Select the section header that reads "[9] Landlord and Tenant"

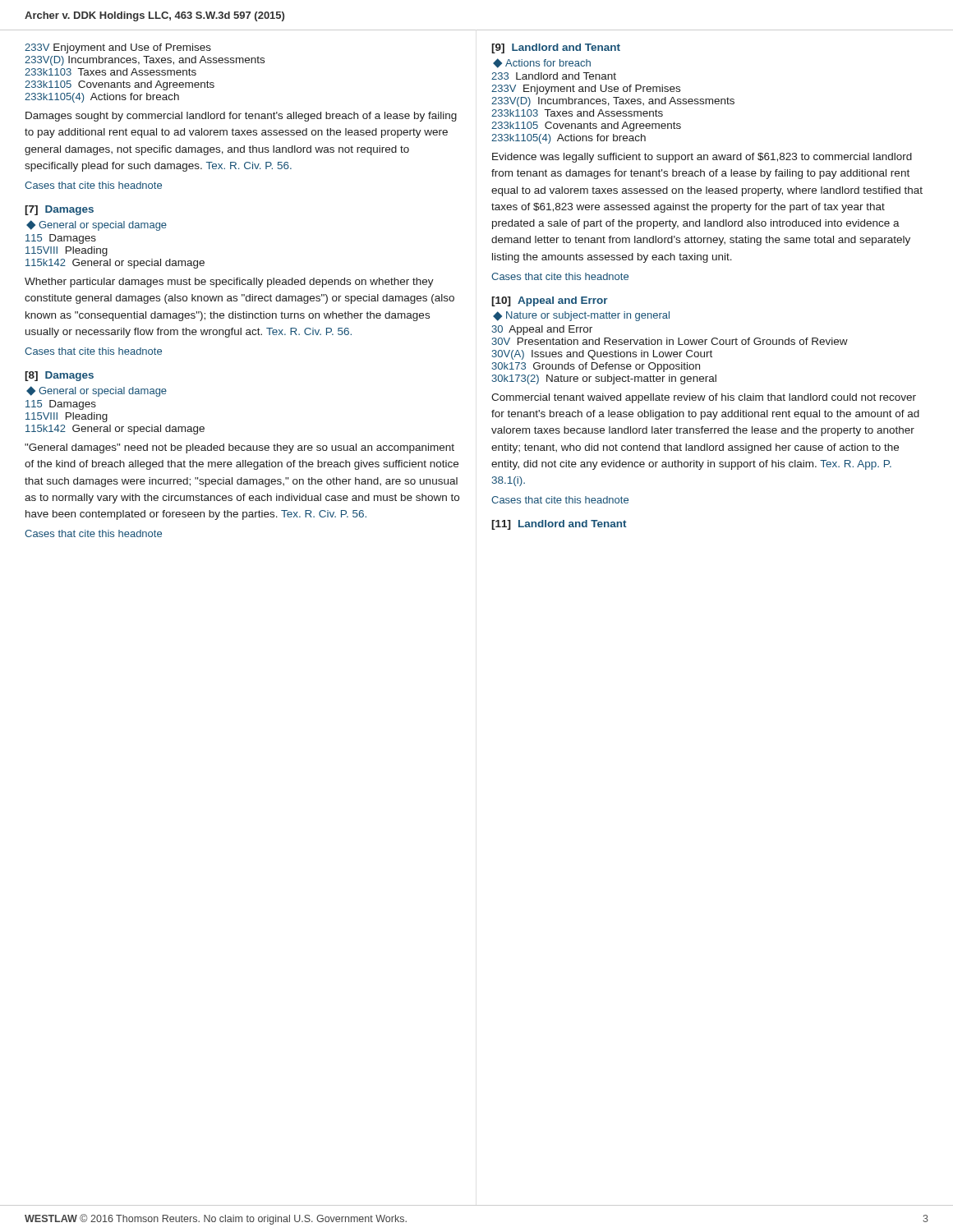click(556, 47)
